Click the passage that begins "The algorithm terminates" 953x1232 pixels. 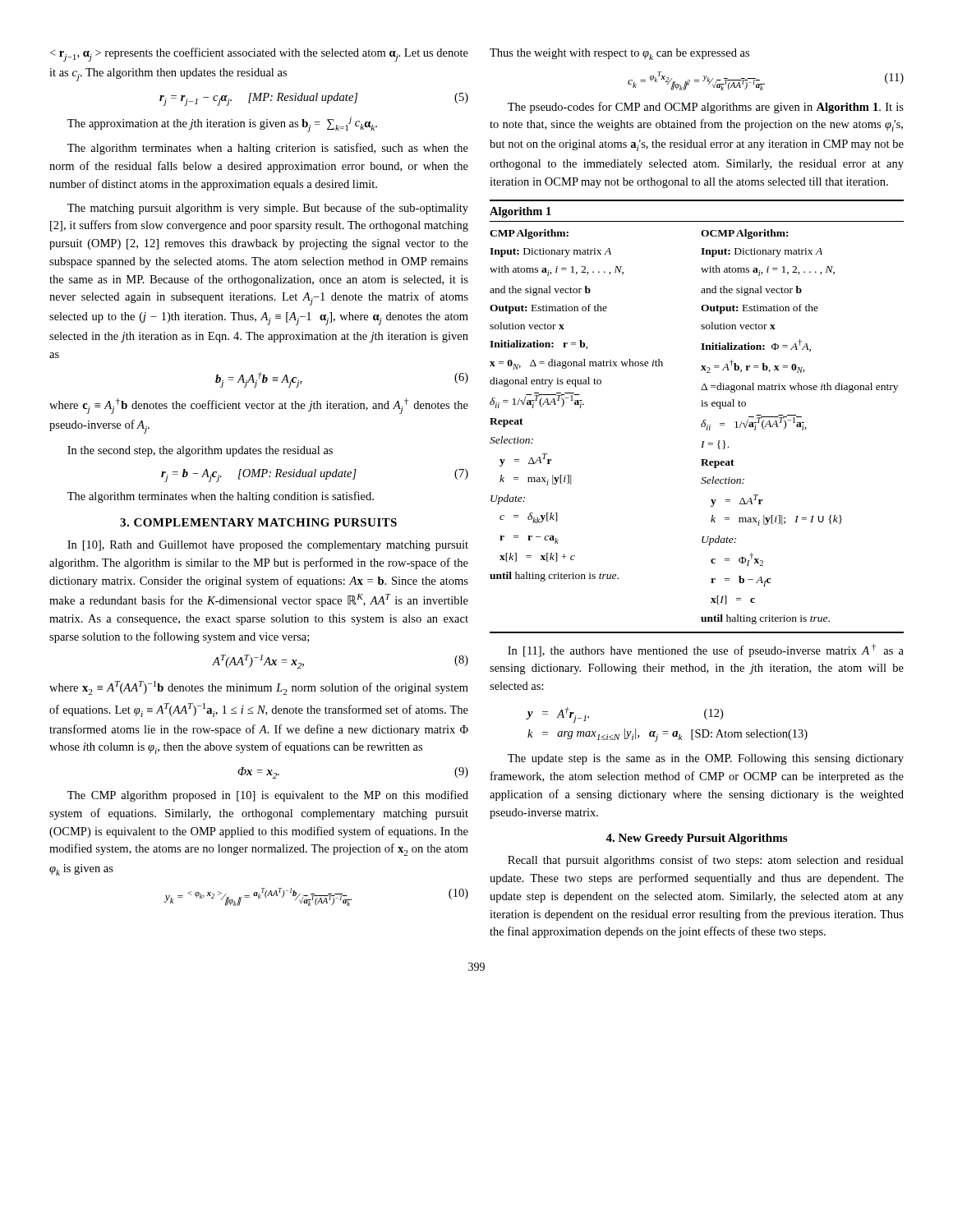point(259,497)
